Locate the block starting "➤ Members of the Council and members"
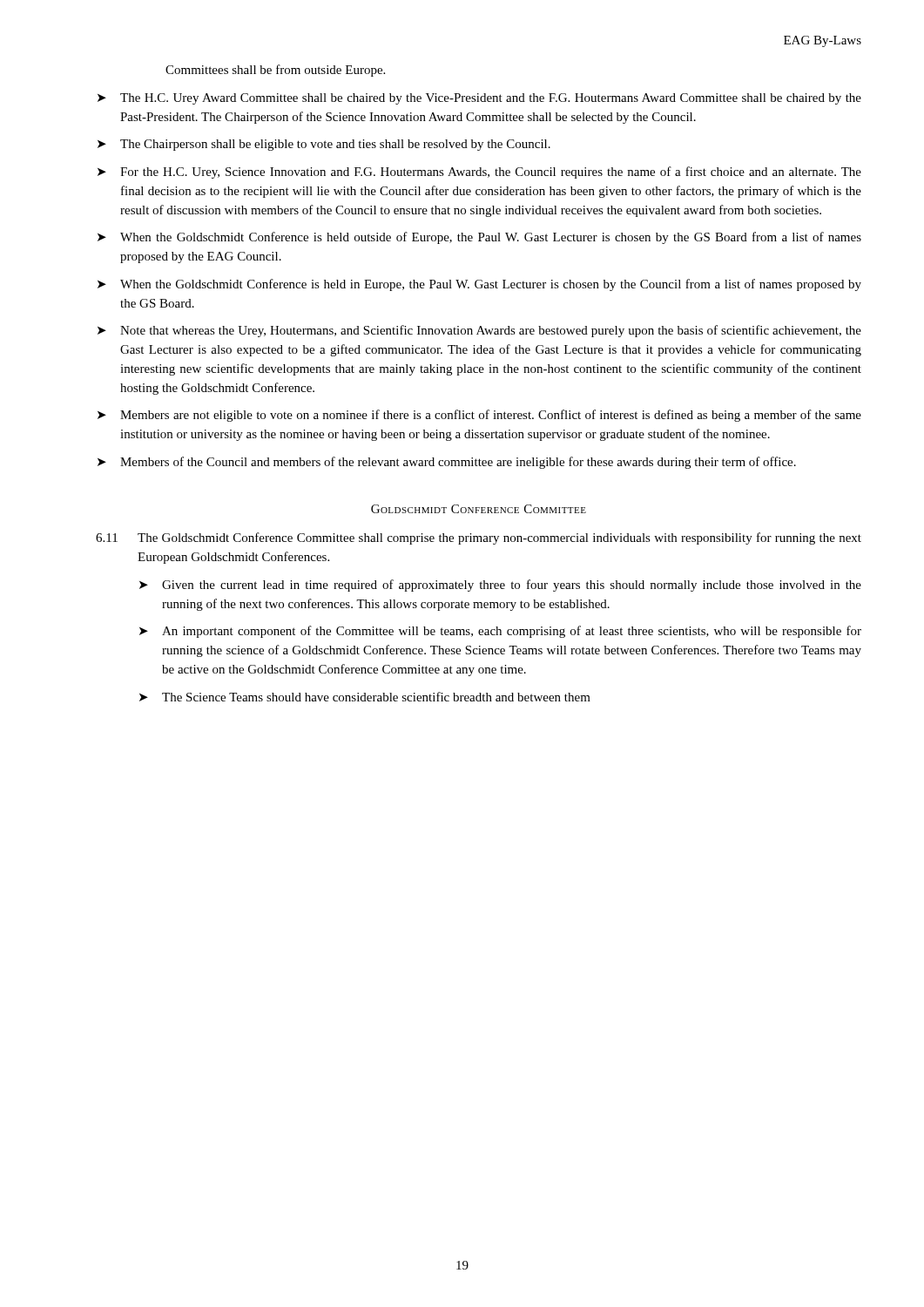The image size is (924, 1307). point(479,462)
